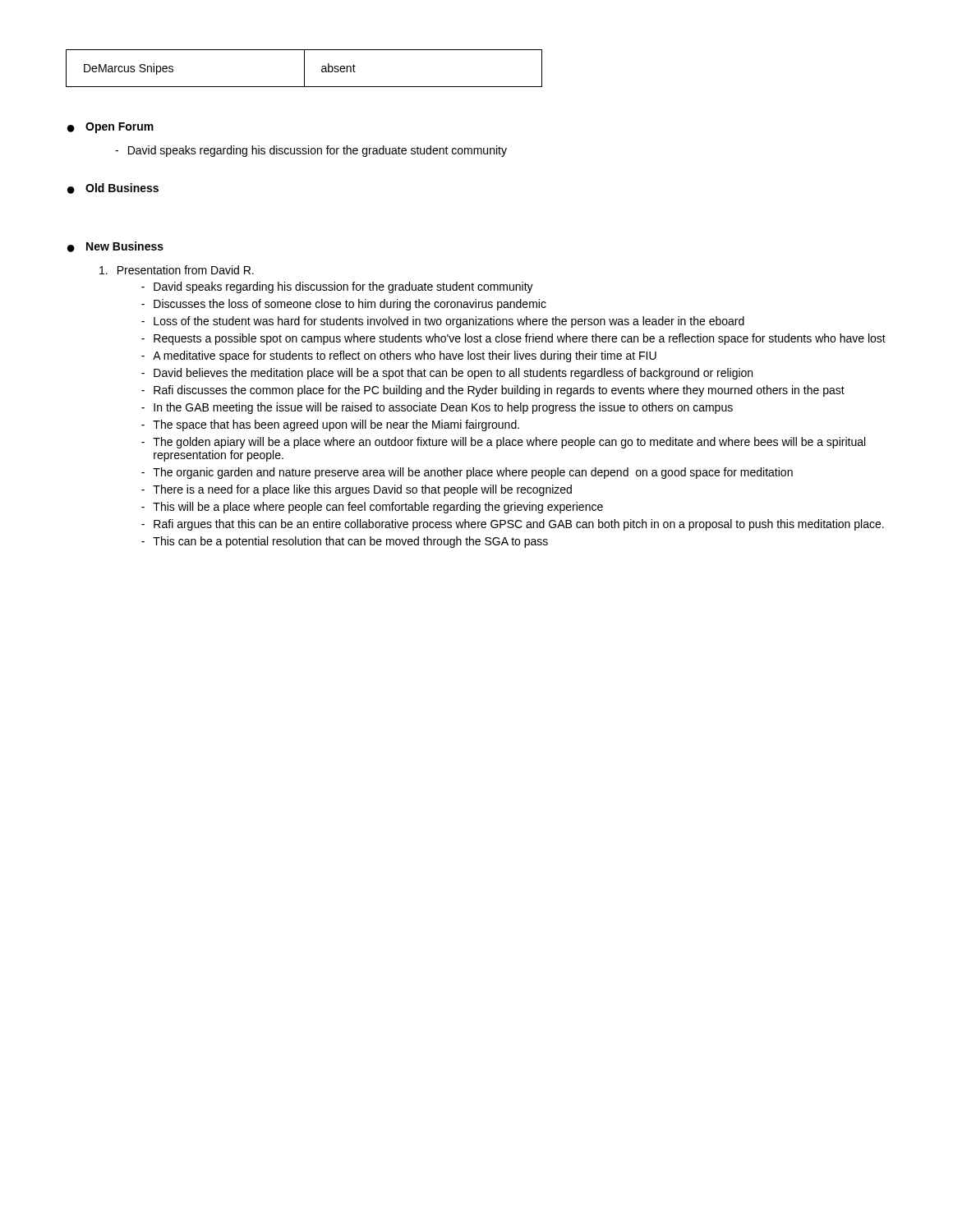
Task: Locate the element starting "● Open Forum - David speaks regarding his"
Action: pos(476,138)
